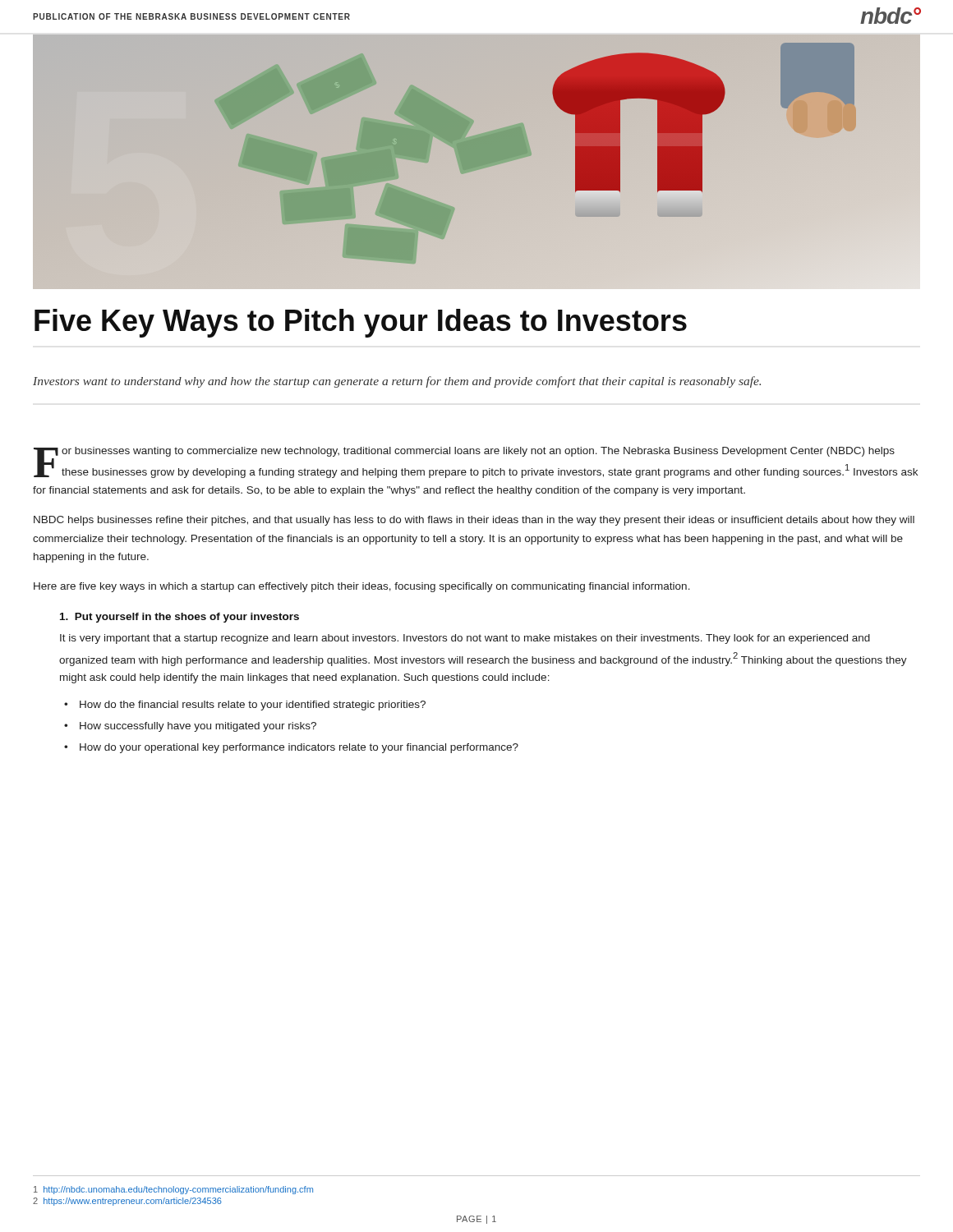Locate the block starting "How successfully have you"
This screenshot has width=953, height=1232.
click(198, 726)
